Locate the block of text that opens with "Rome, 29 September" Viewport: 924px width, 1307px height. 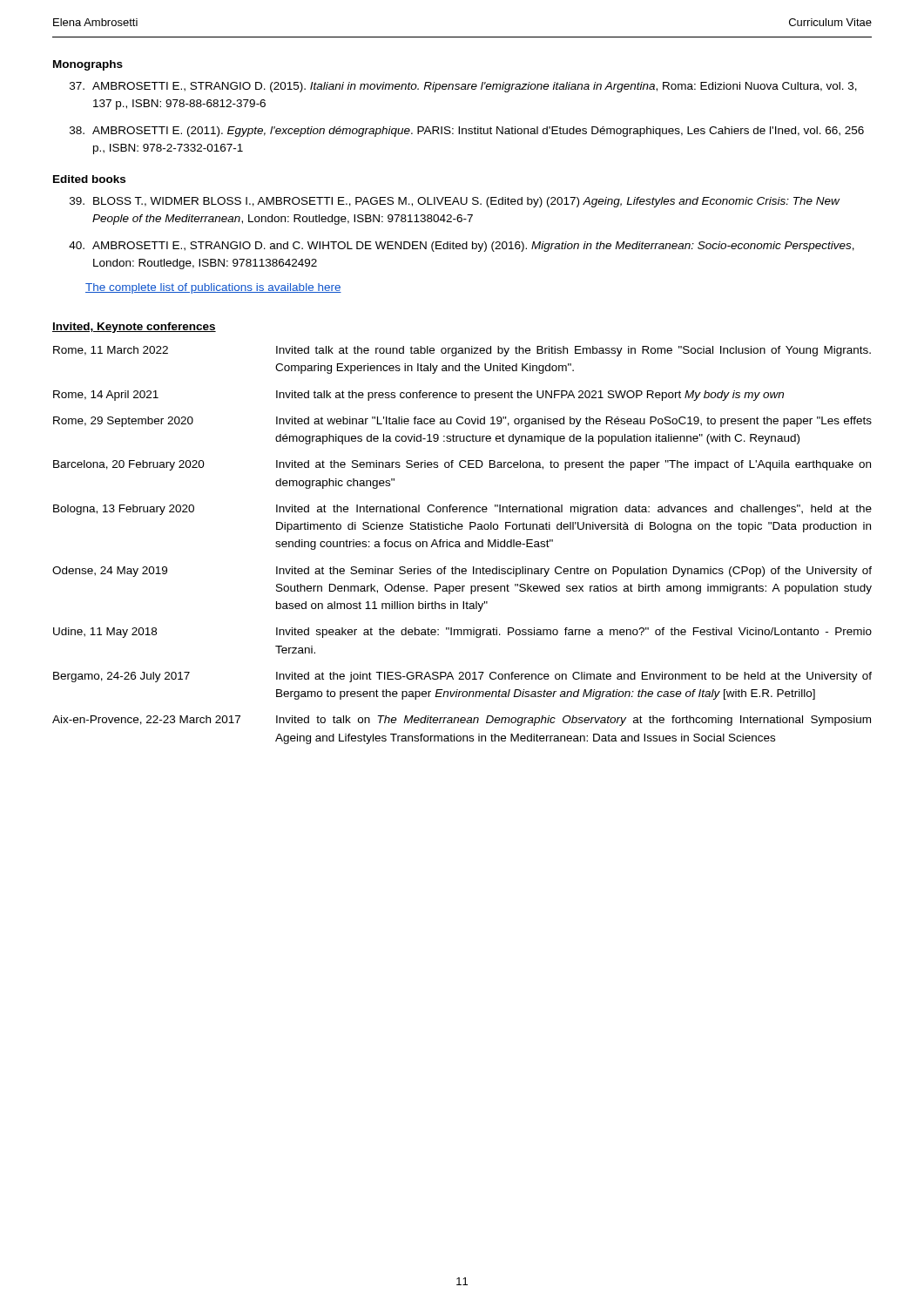click(462, 430)
